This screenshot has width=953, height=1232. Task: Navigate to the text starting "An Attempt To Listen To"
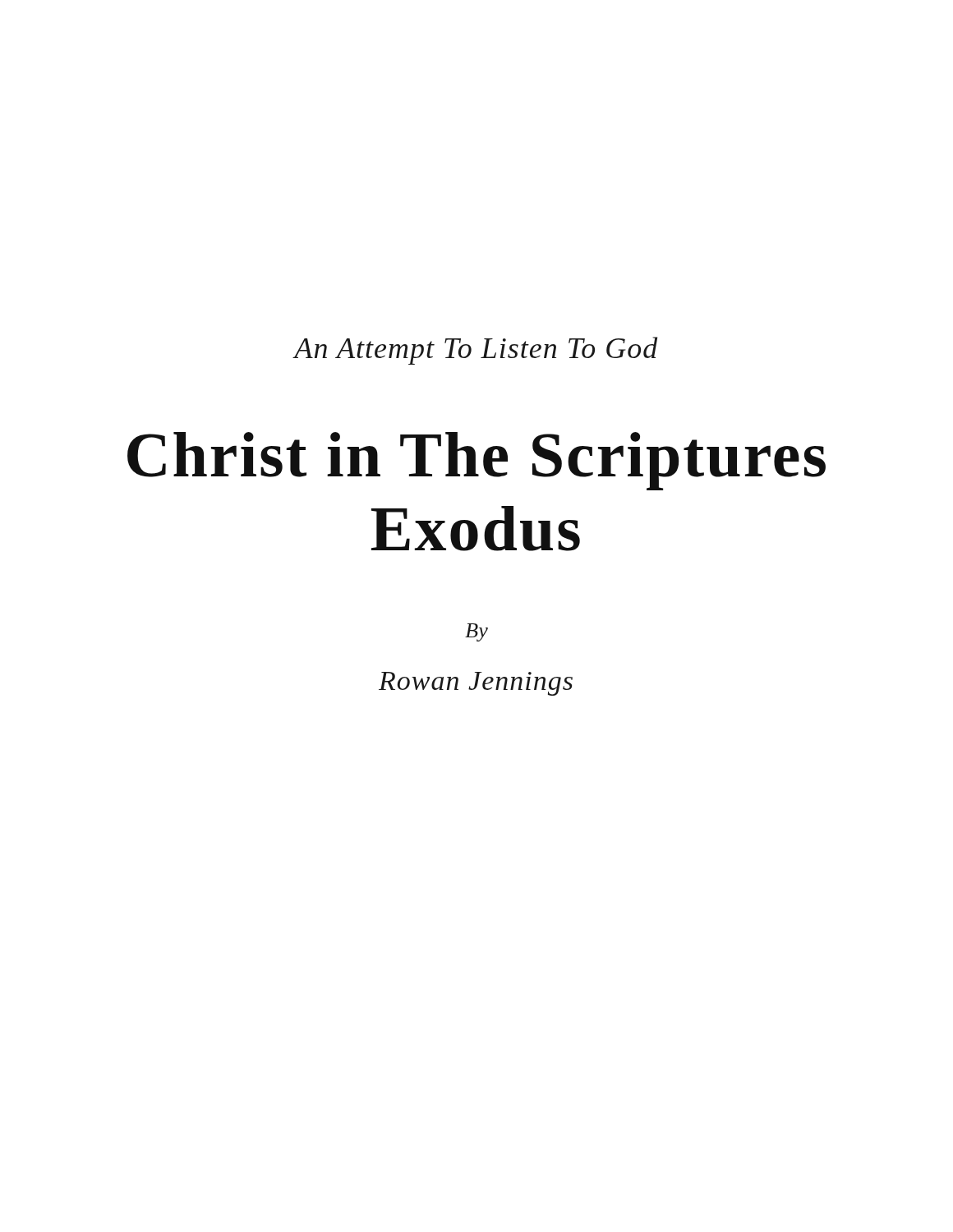pyautogui.click(x=476, y=345)
